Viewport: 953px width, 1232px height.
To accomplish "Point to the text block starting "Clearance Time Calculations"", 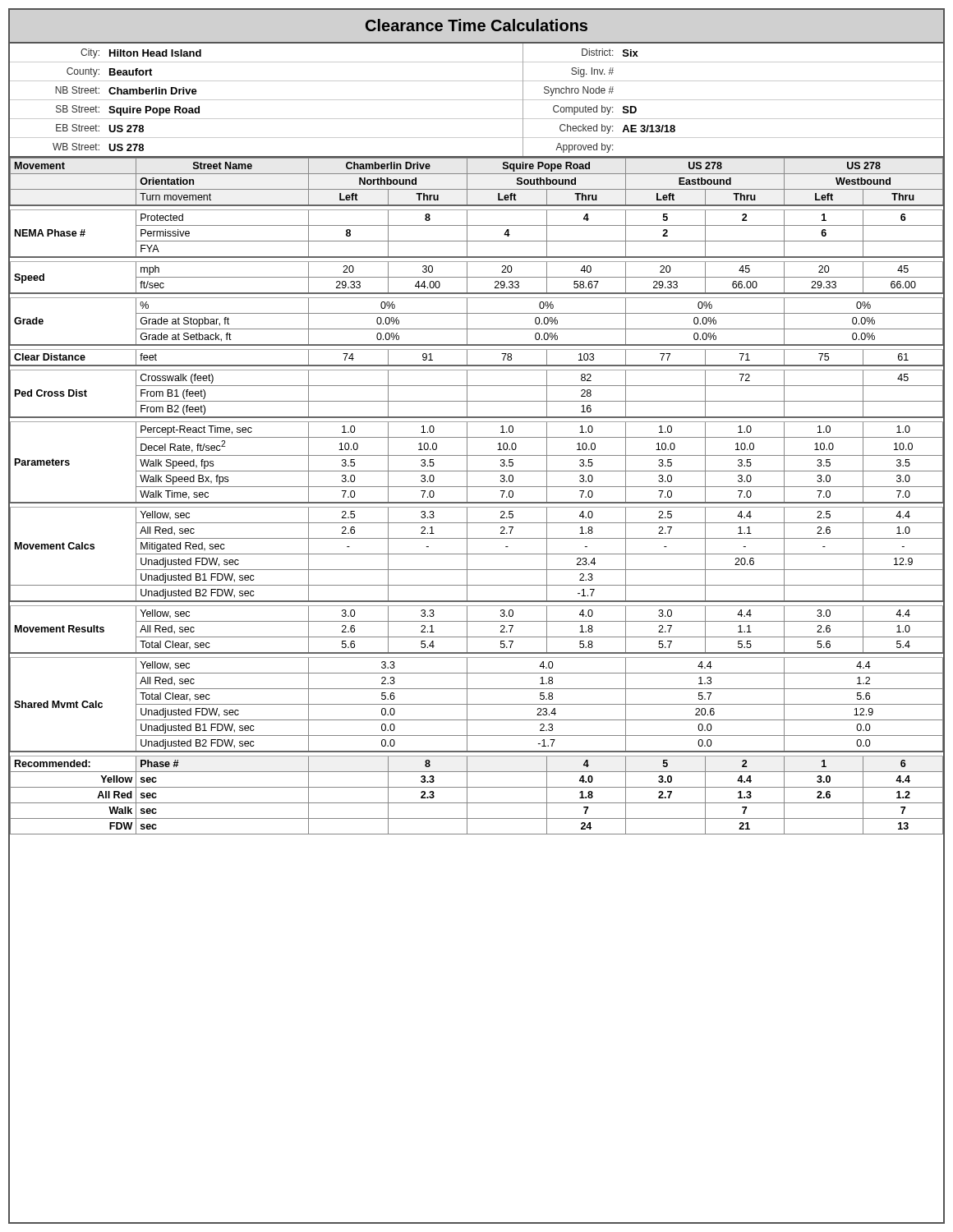I will [476, 25].
